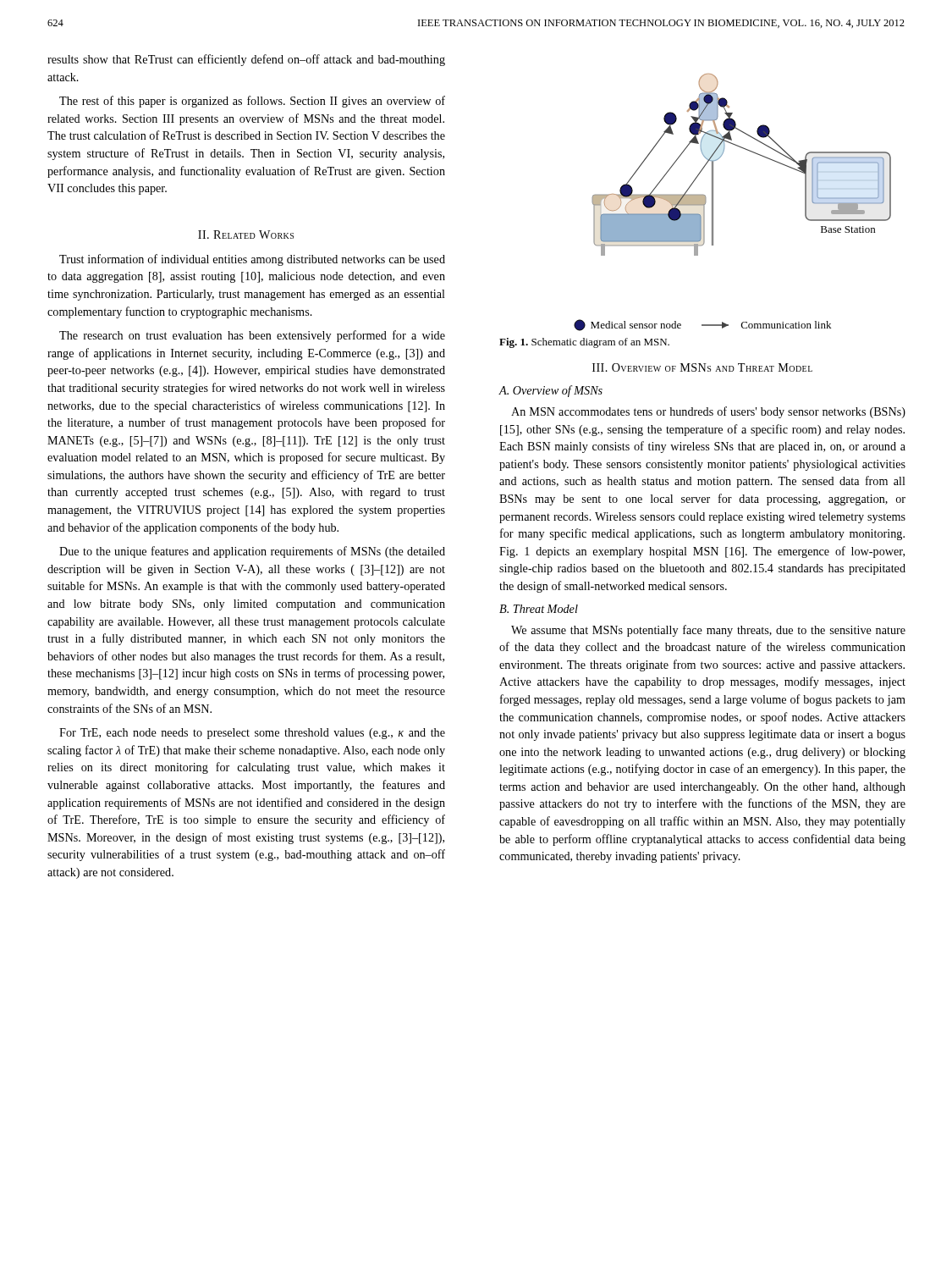The width and height of the screenshot is (952, 1270).
Task: Select the text block with the text "Trust information of individual entities"
Action: (x=246, y=566)
